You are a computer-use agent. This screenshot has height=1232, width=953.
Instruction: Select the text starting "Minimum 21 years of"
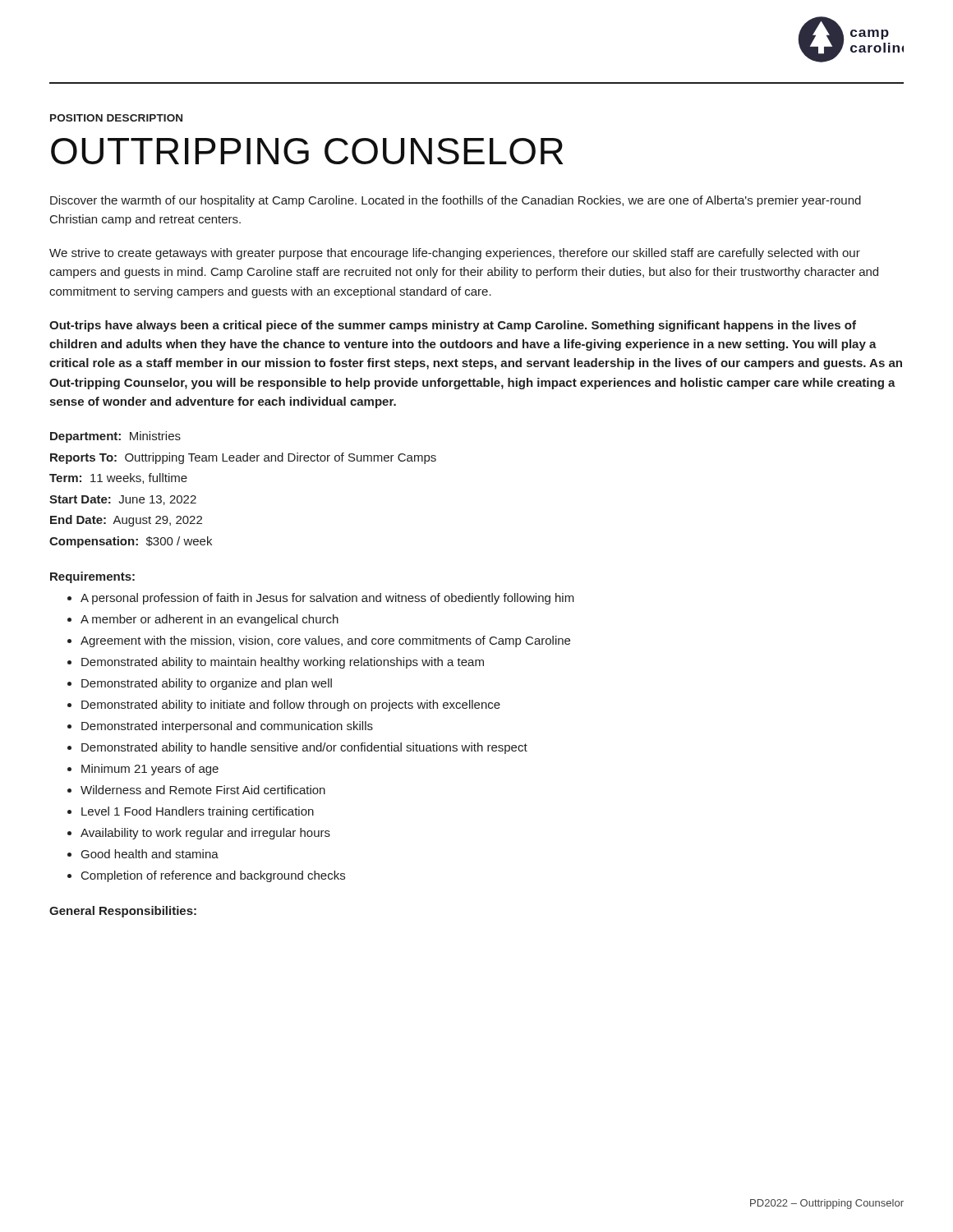150,768
